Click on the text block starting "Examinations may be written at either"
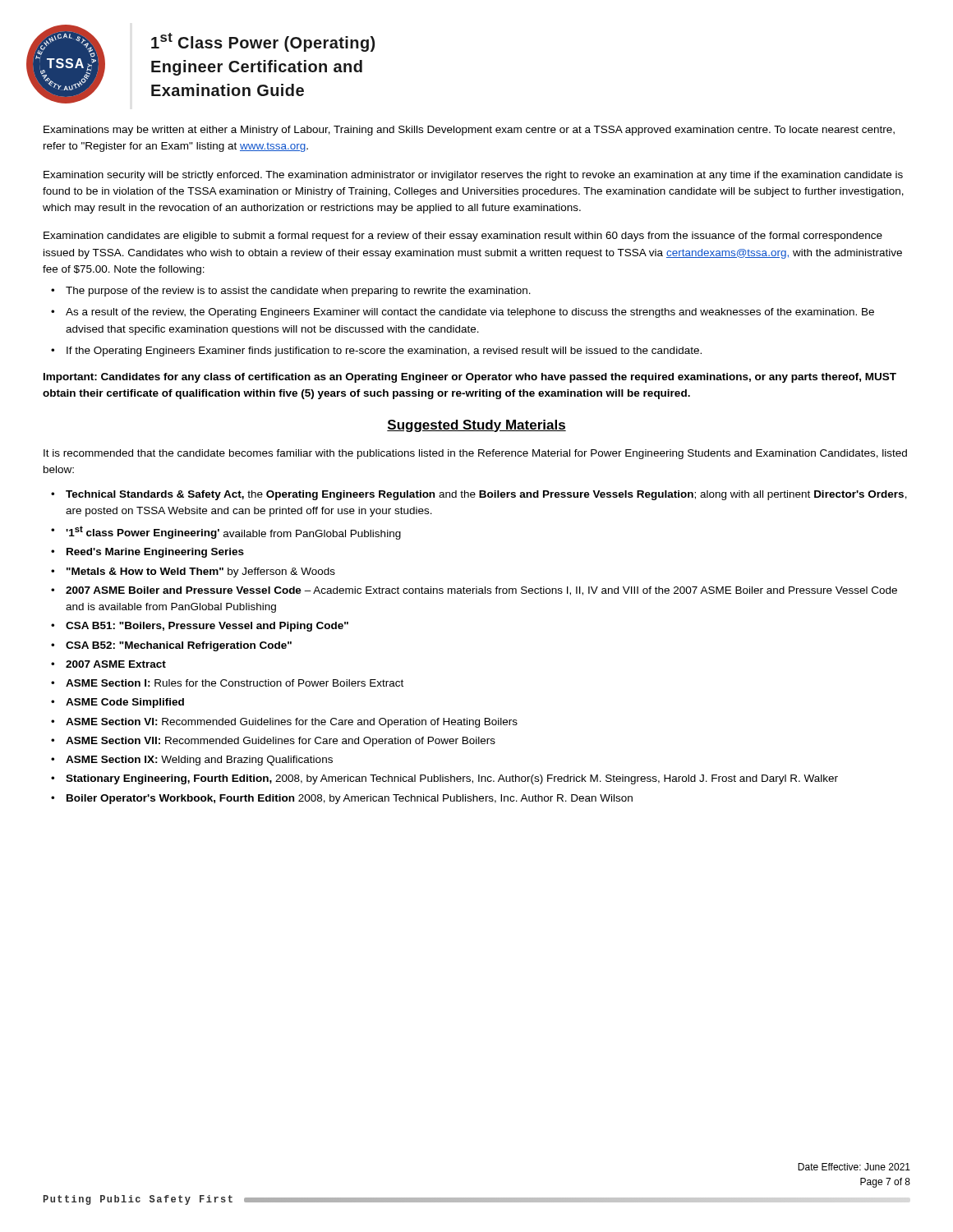Viewport: 953px width, 1232px height. coord(469,138)
